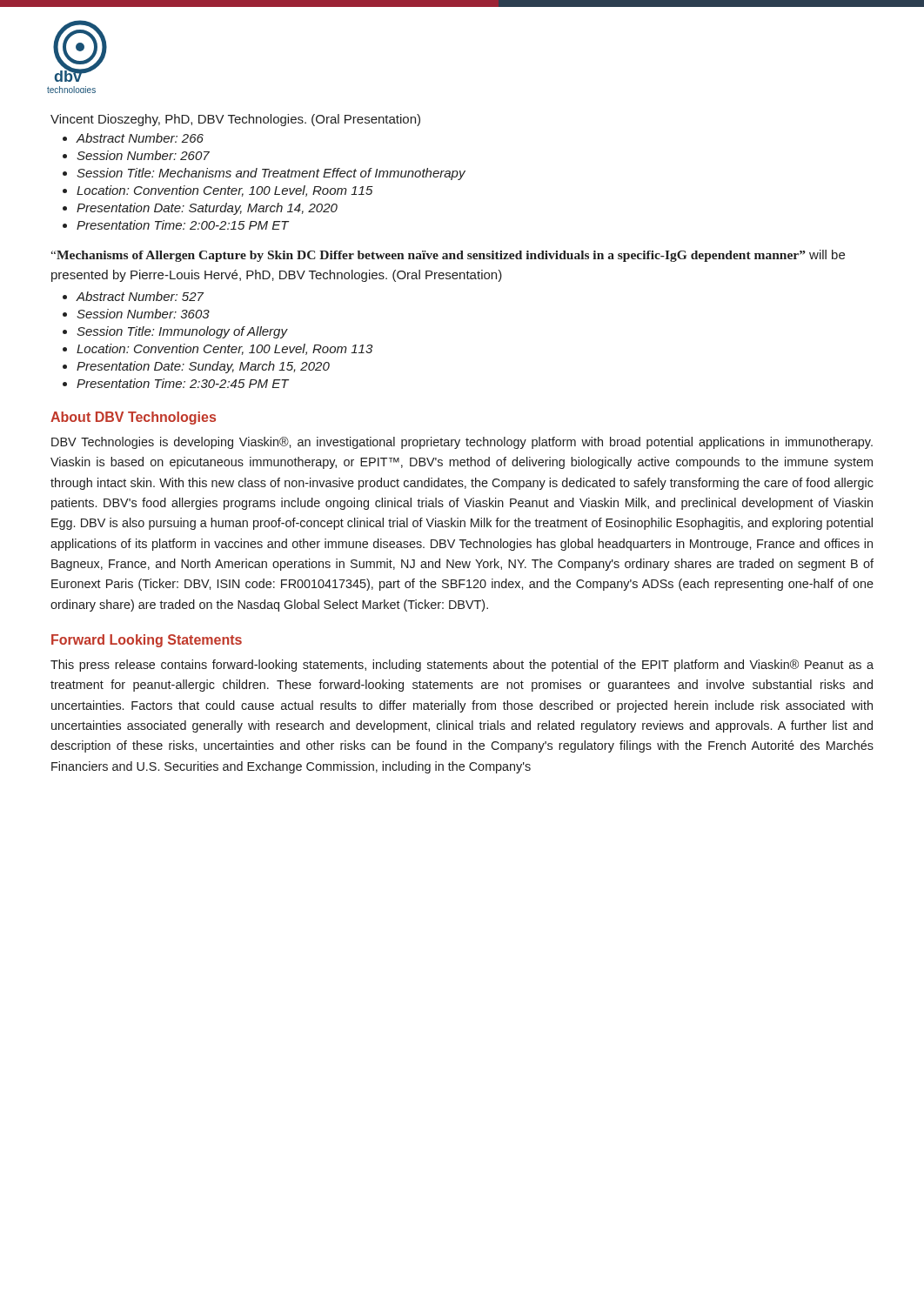This screenshot has height=1305, width=924.
Task: Navigate to the text block starting "Forward Looking Statements"
Action: (x=146, y=640)
